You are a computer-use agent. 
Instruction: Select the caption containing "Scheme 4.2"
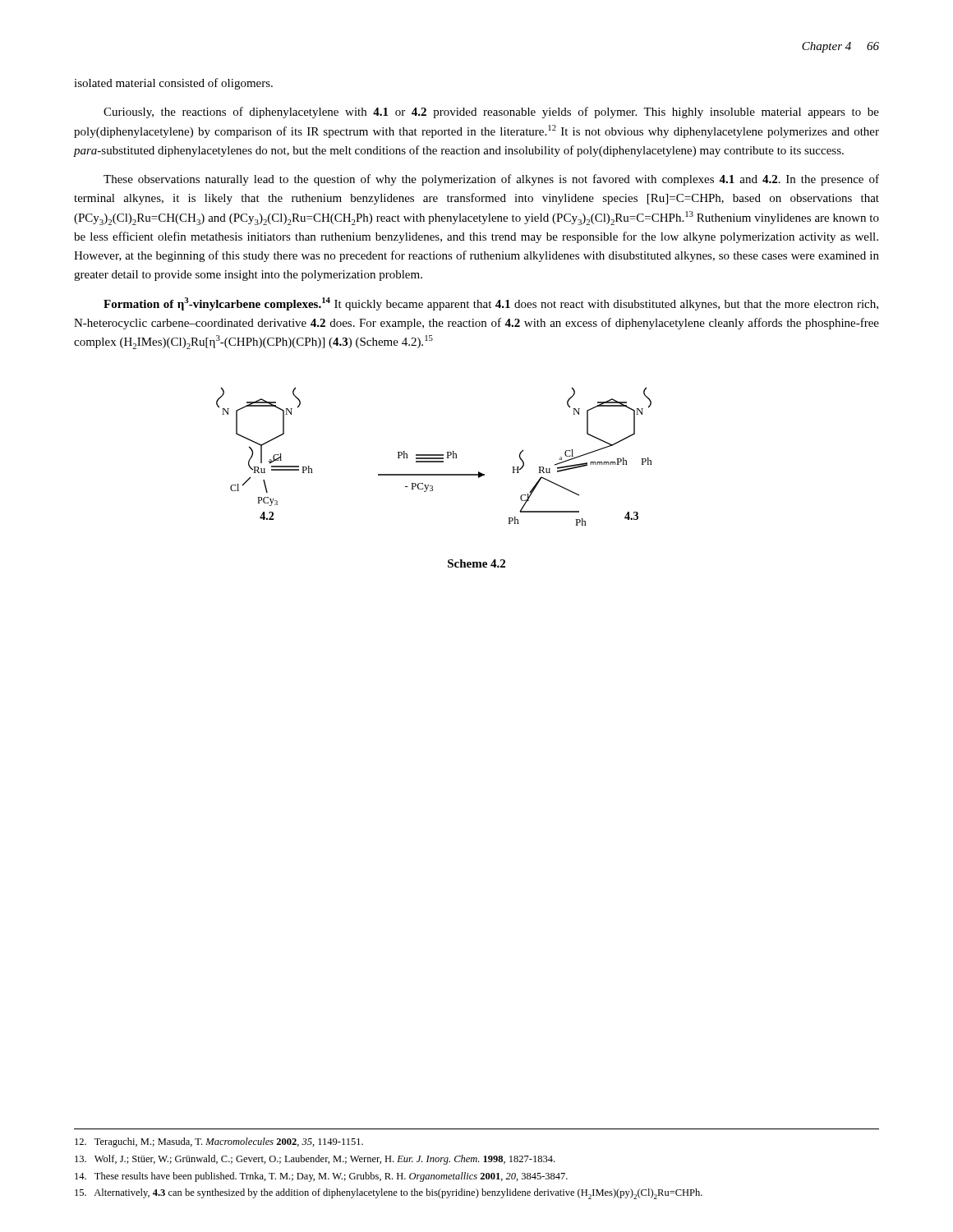click(x=476, y=564)
